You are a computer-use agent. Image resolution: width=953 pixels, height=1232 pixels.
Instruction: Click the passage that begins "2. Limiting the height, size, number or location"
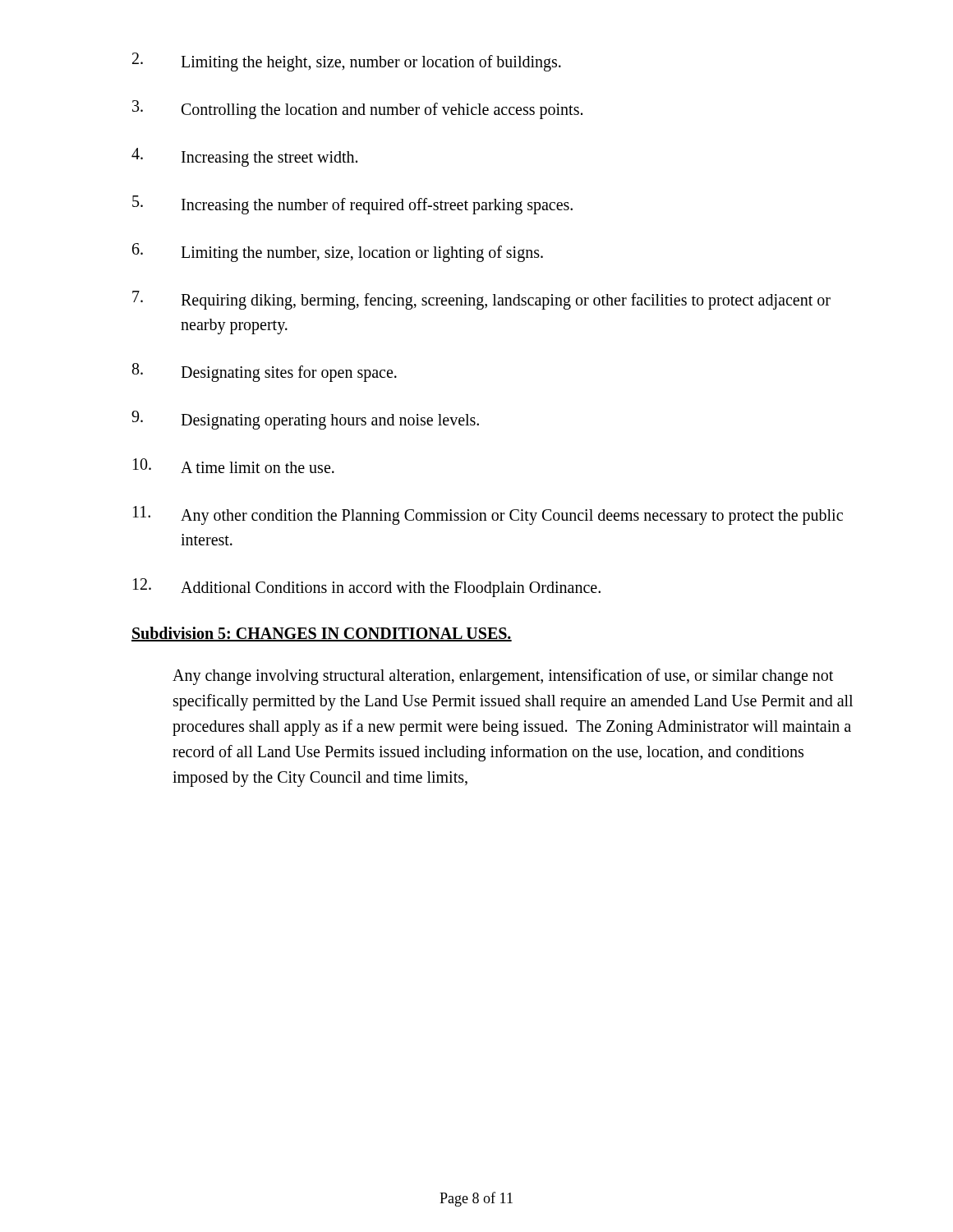point(493,62)
